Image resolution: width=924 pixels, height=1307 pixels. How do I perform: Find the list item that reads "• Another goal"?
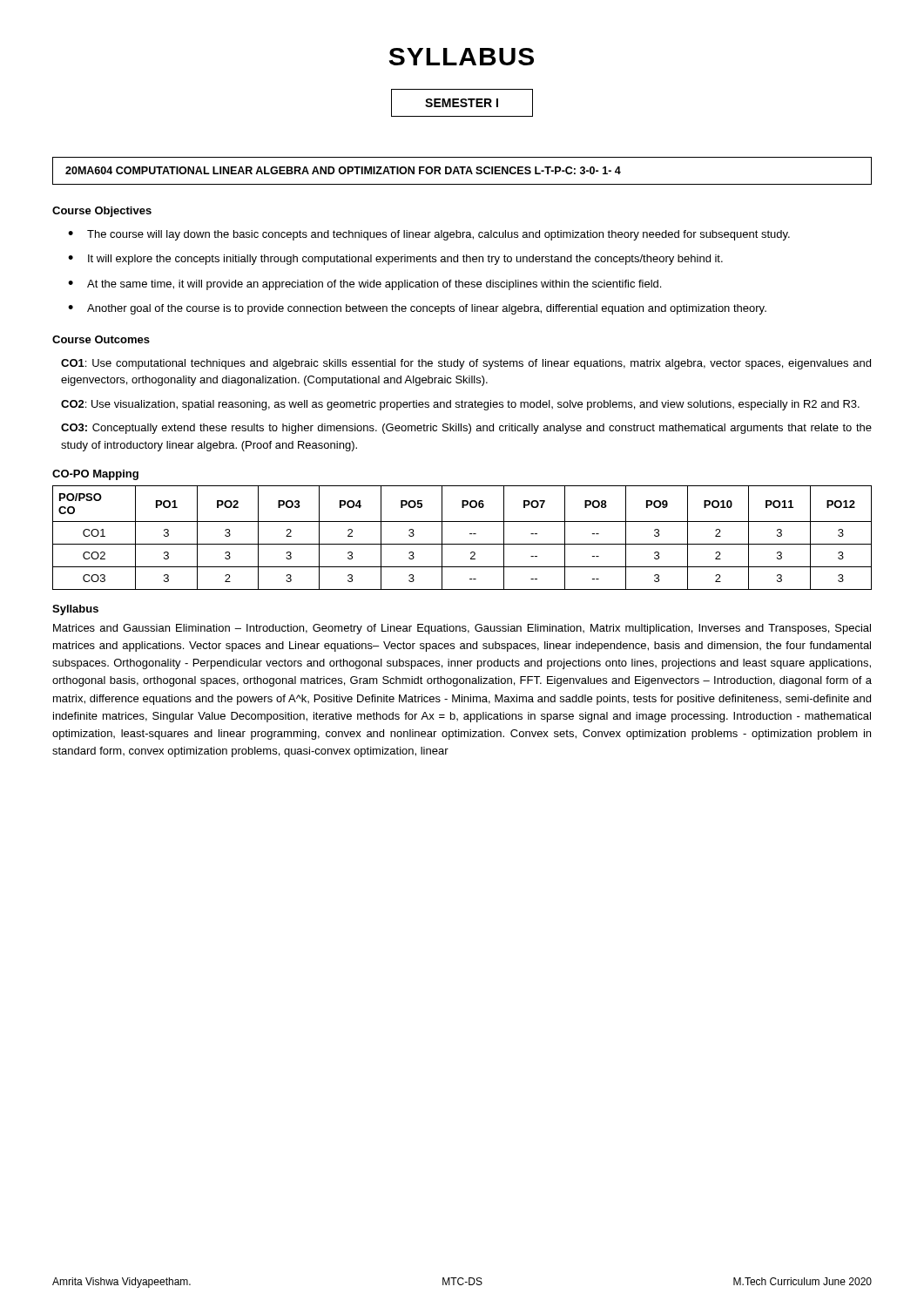point(470,309)
